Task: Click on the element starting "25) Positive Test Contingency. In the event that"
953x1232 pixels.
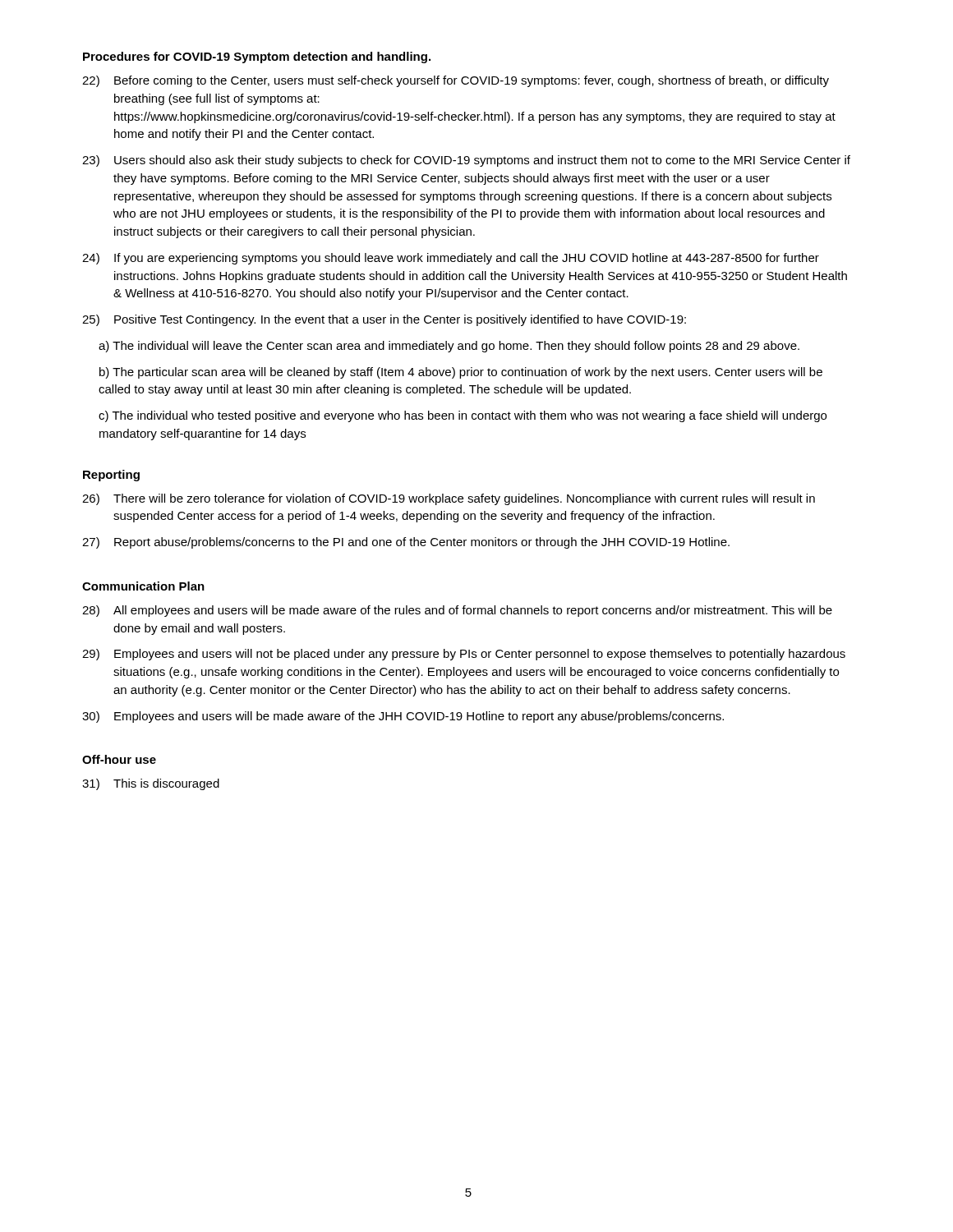Action: [468, 319]
